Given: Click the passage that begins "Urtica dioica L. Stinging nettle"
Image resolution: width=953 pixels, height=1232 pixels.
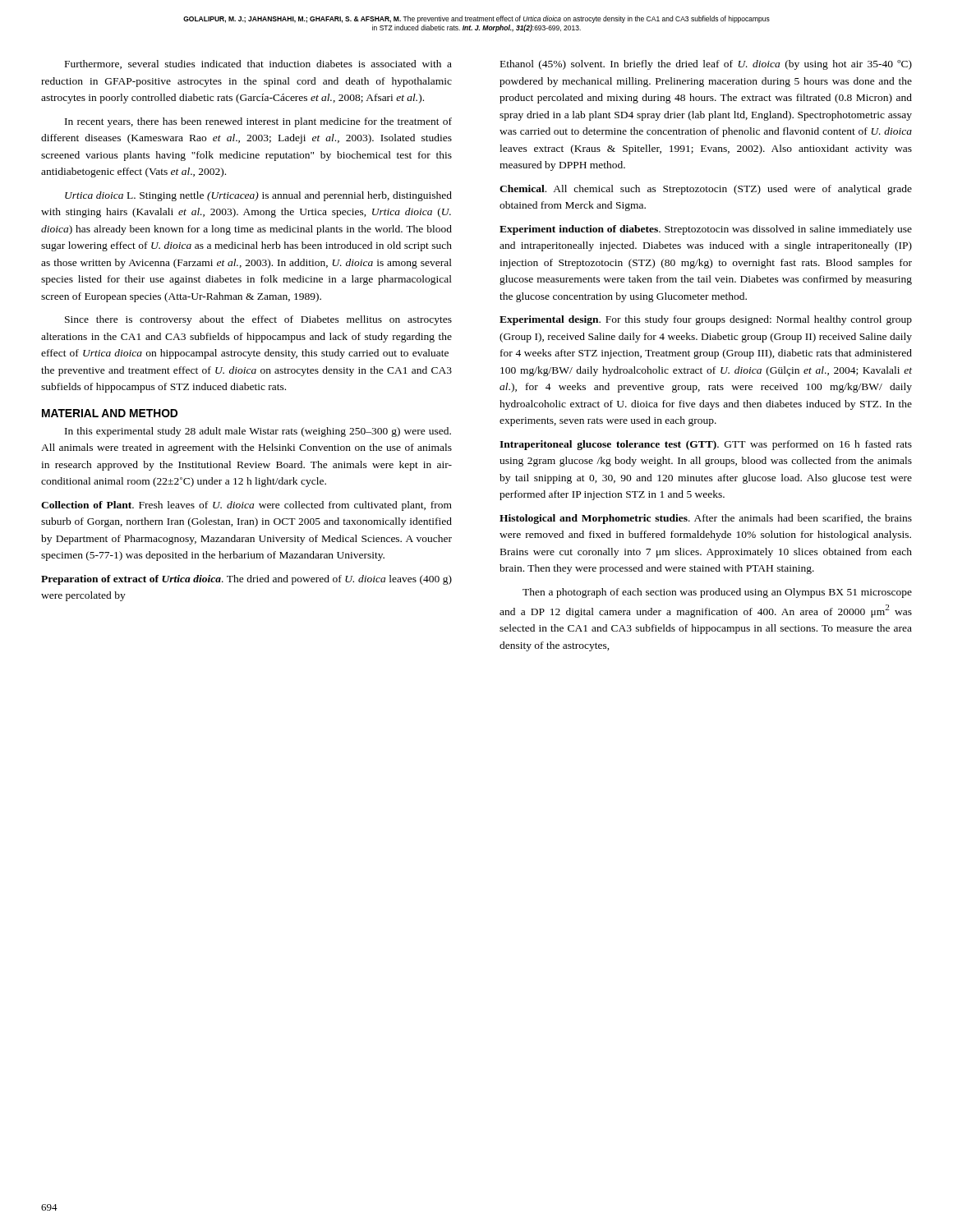Looking at the screenshot, I should coord(246,245).
